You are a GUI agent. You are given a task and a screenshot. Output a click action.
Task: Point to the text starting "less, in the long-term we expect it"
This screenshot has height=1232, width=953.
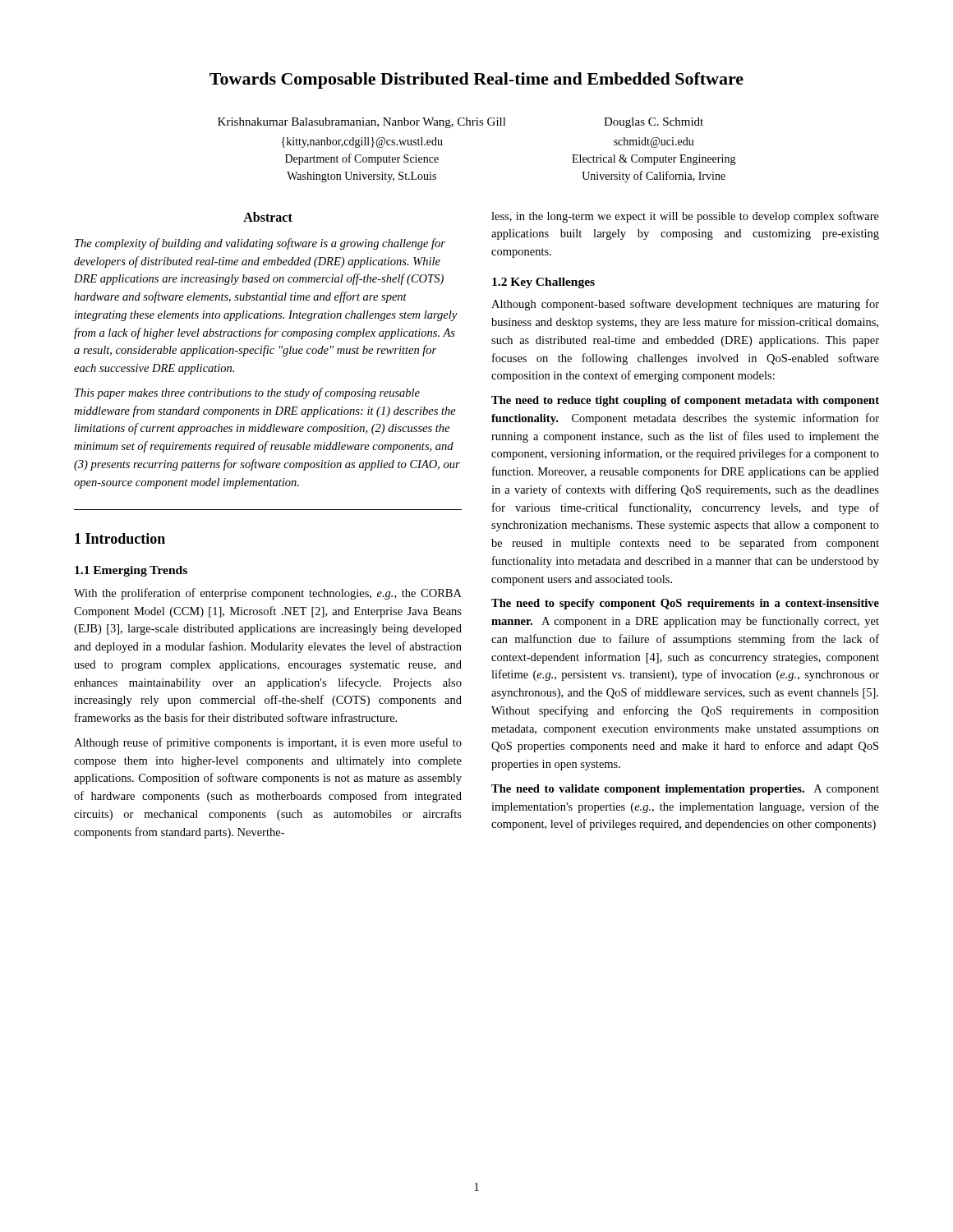tap(685, 234)
